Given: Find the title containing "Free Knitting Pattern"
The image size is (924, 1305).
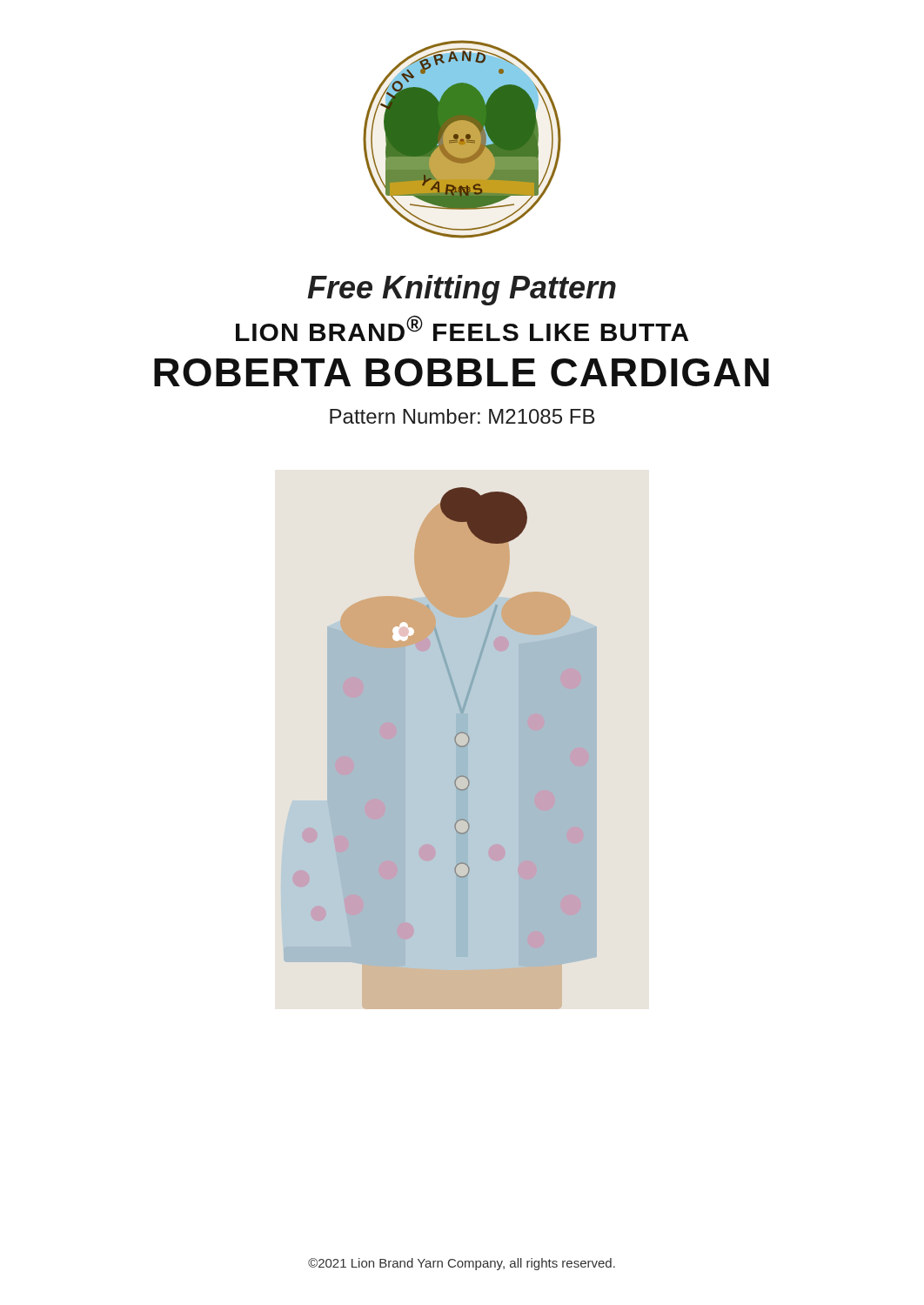Looking at the screenshot, I should coord(462,349).
